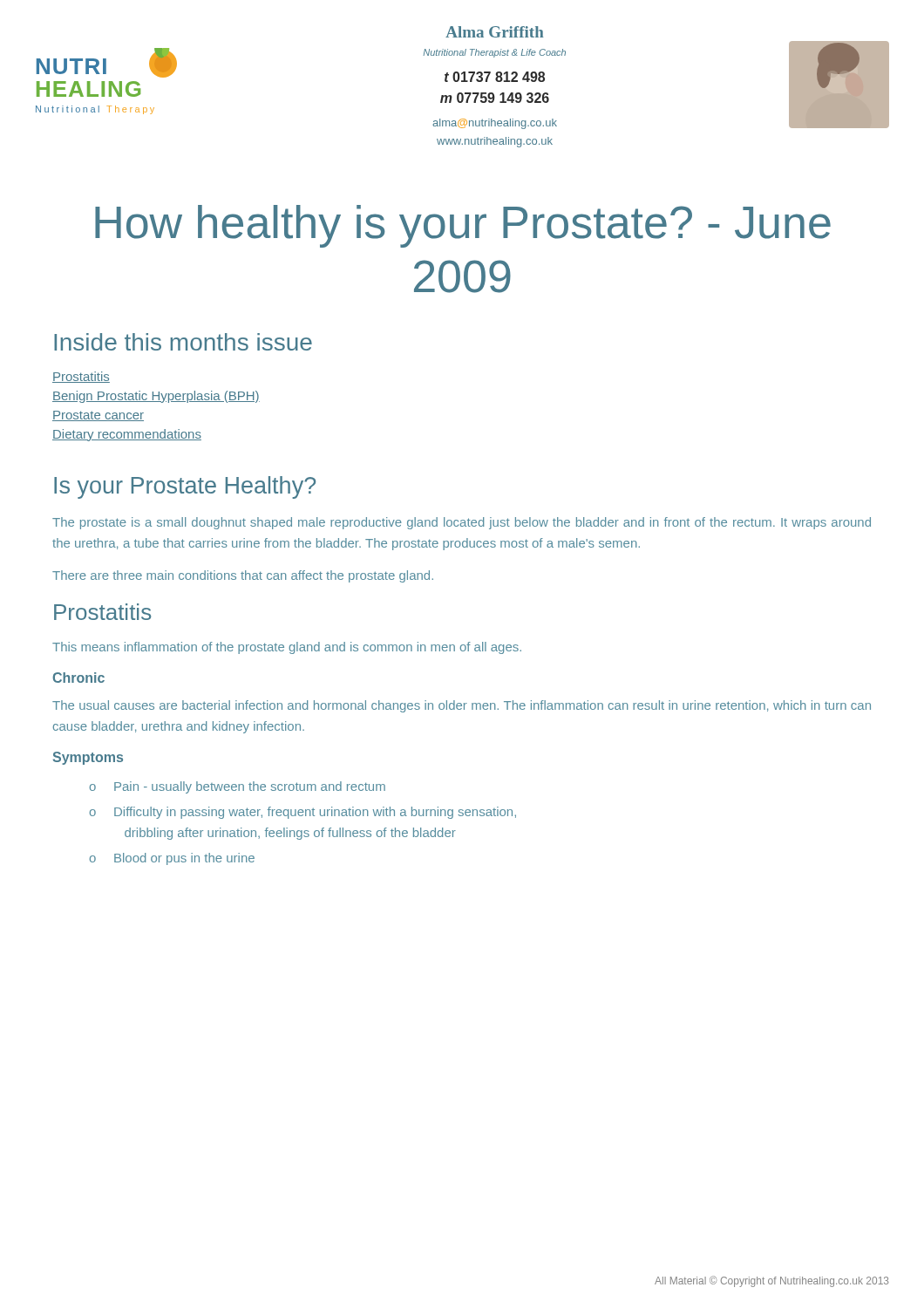Screen dimensions: 1308x924
Task: Locate the block of text that opens with "There are three main conditions that can affect"
Action: [243, 575]
